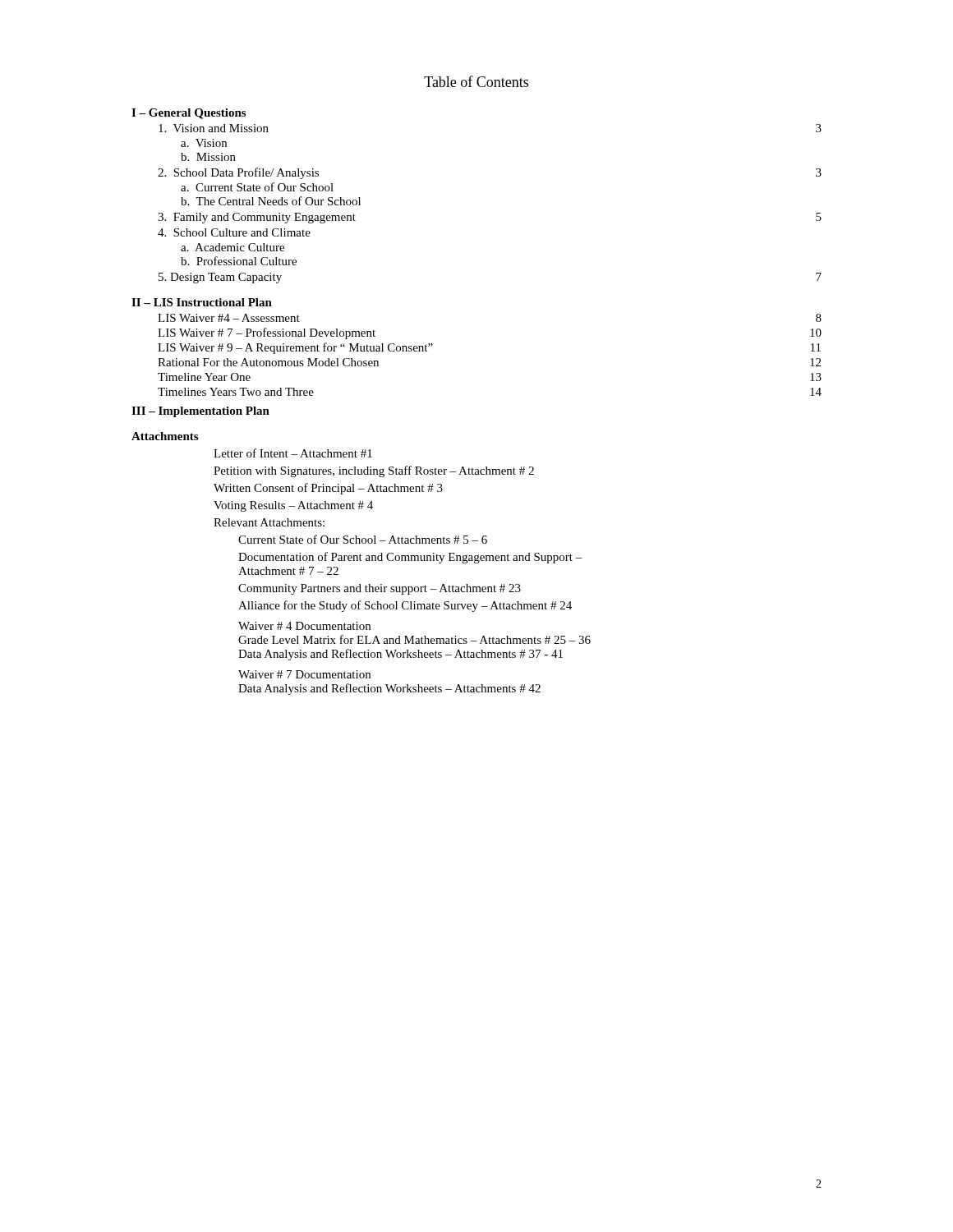
Task: Find the list item that says "a. Vision"
Action: tap(204, 143)
